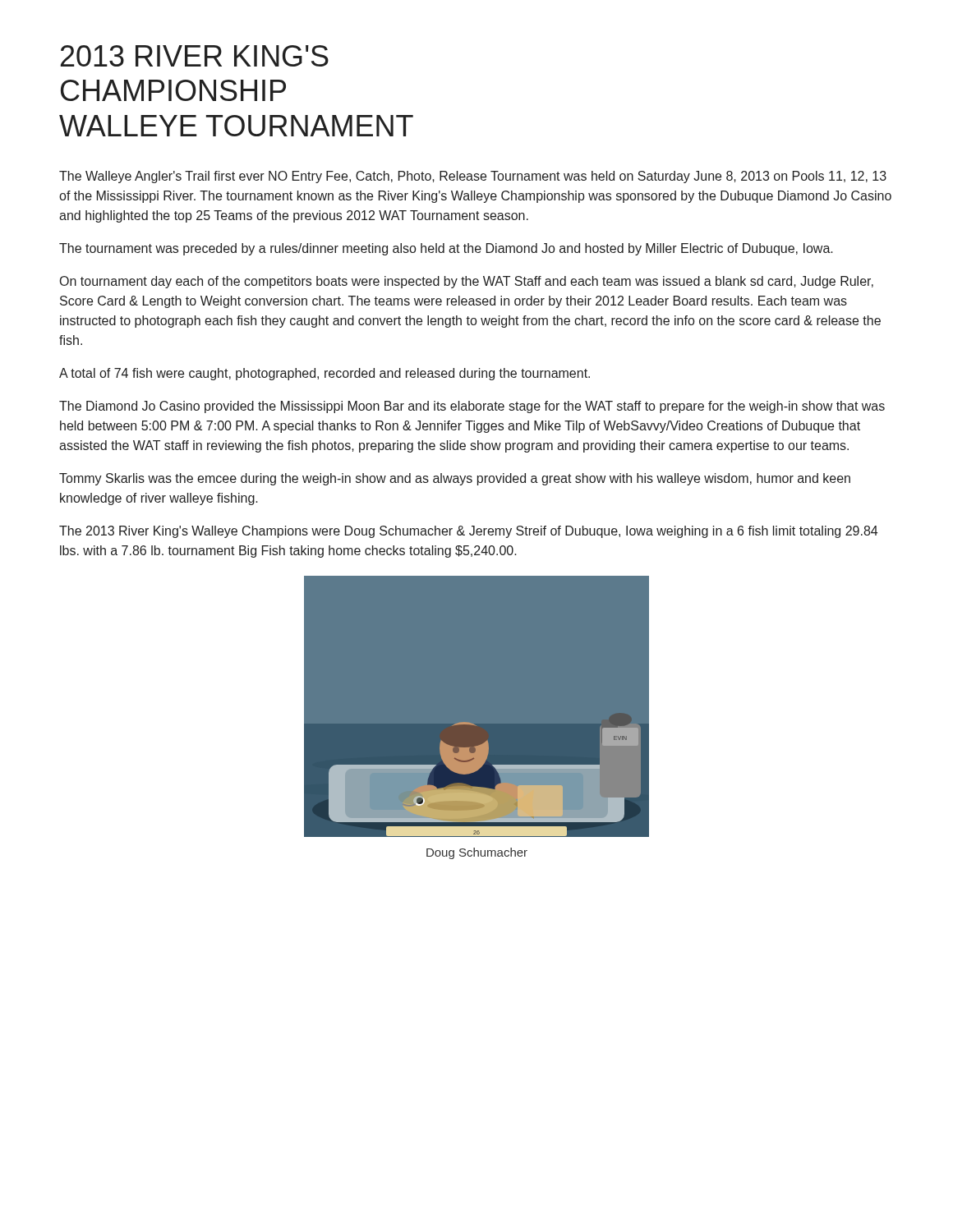Select the text block with the text "Tommy Skarlis was the emcee during"
The image size is (953, 1232).
click(455, 489)
